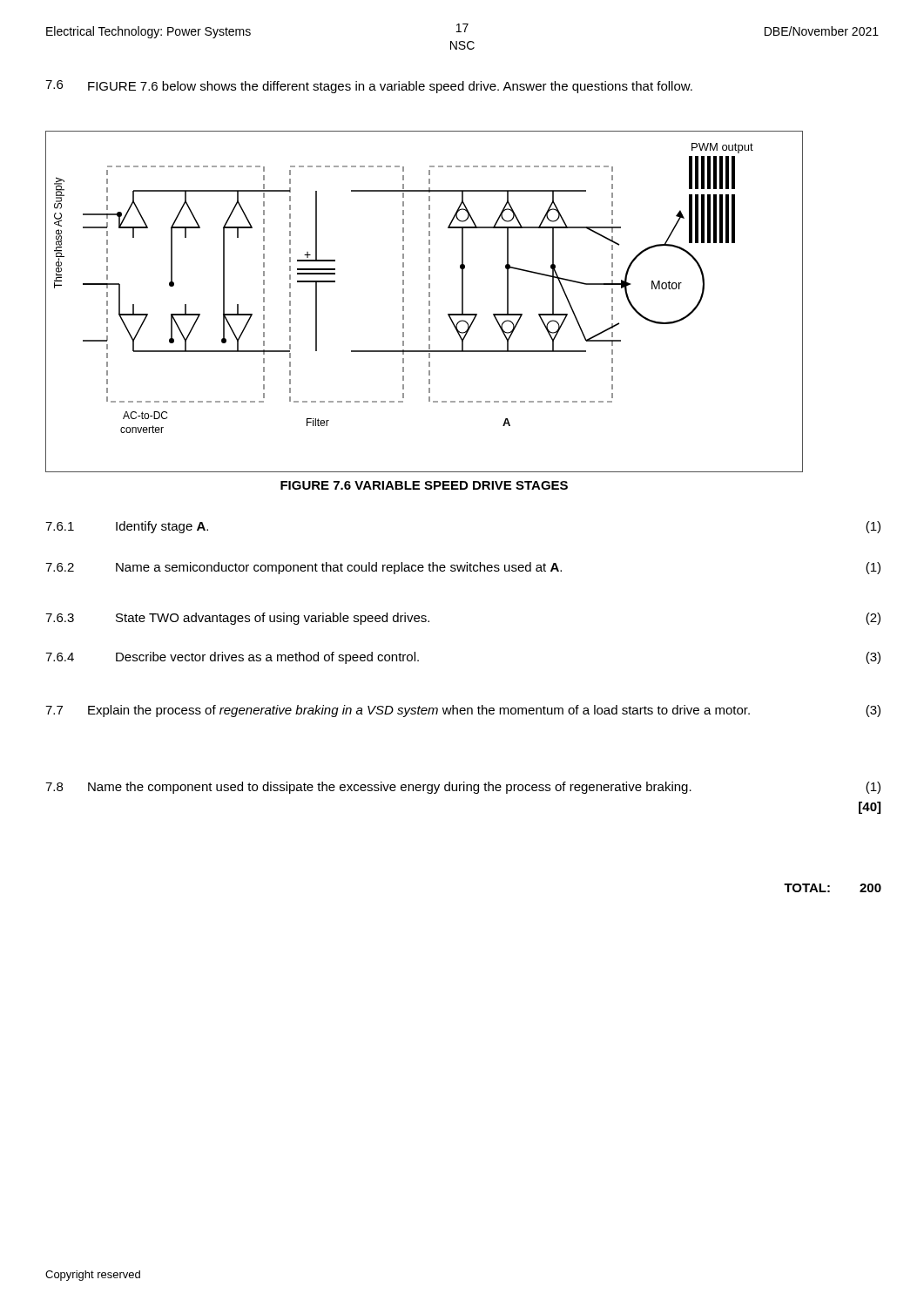
Task: Locate the element starting "TOTAL: 200"
Action: 833,887
